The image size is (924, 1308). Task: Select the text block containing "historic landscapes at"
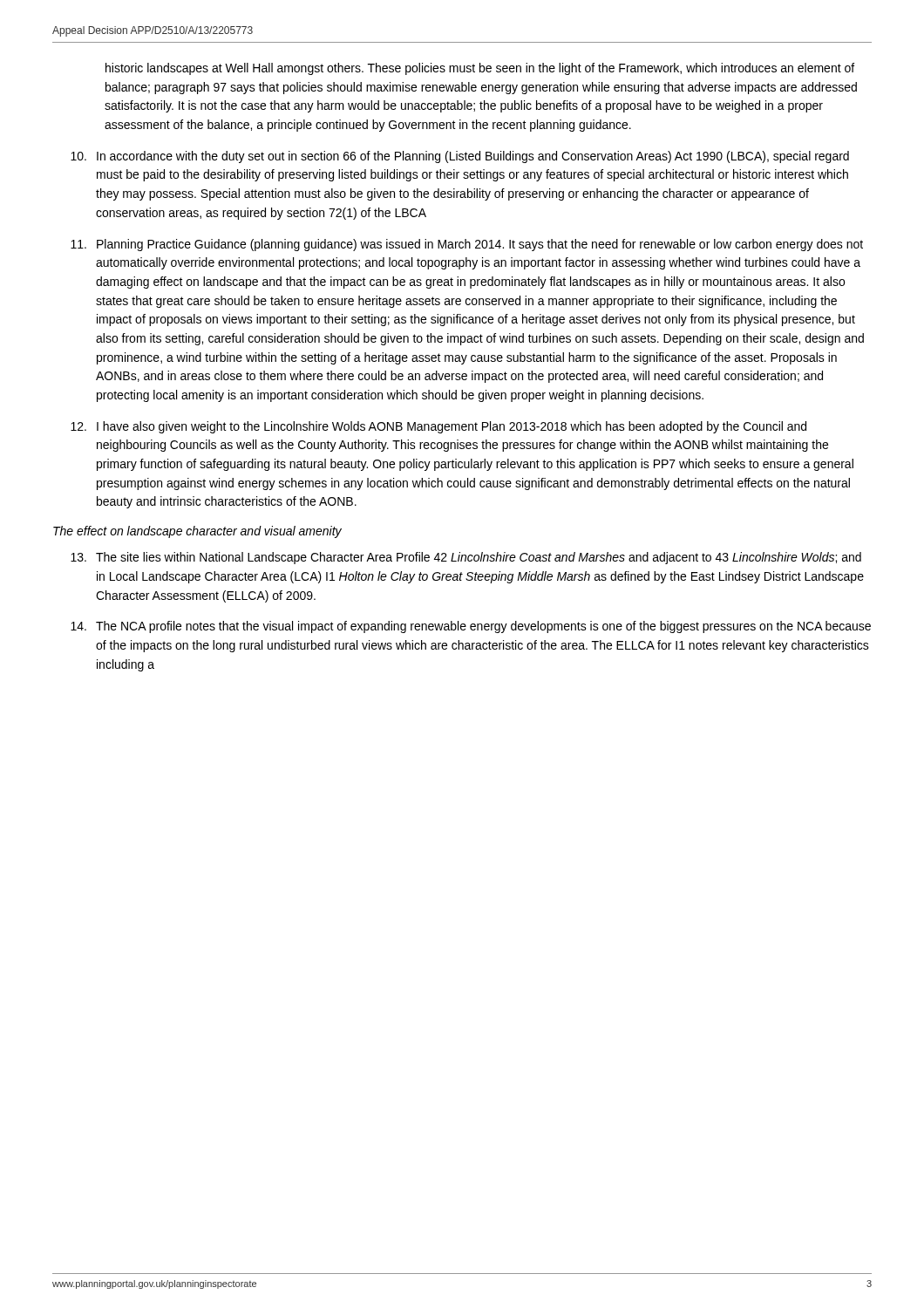pyautogui.click(x=481, y=96)
